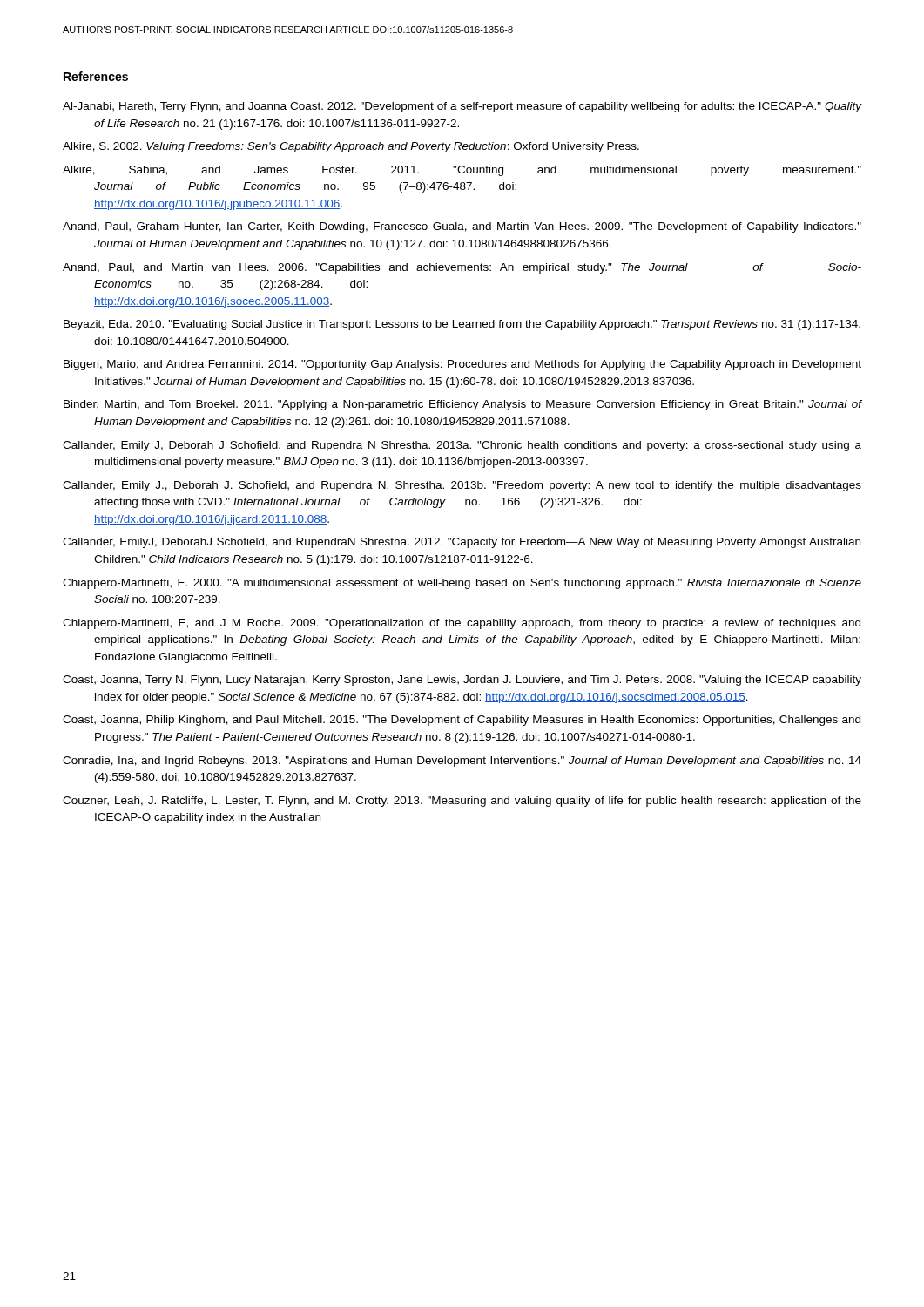Find the block on this page that starts "Alkire, S. 2002. Valuing"
Screen dimensions: 1307x924
click(351, 146)
